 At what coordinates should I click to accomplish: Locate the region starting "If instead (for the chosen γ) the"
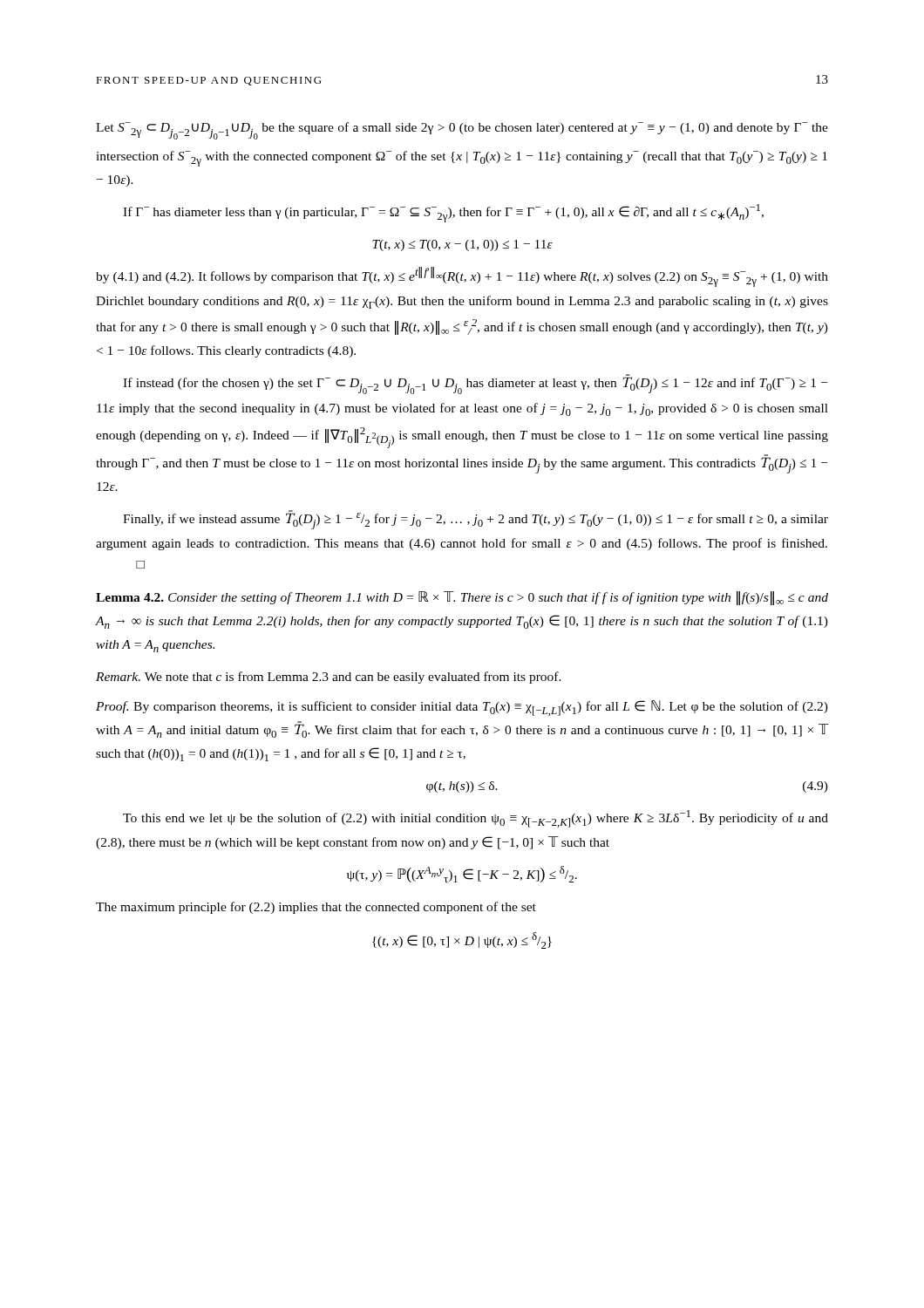462,433
